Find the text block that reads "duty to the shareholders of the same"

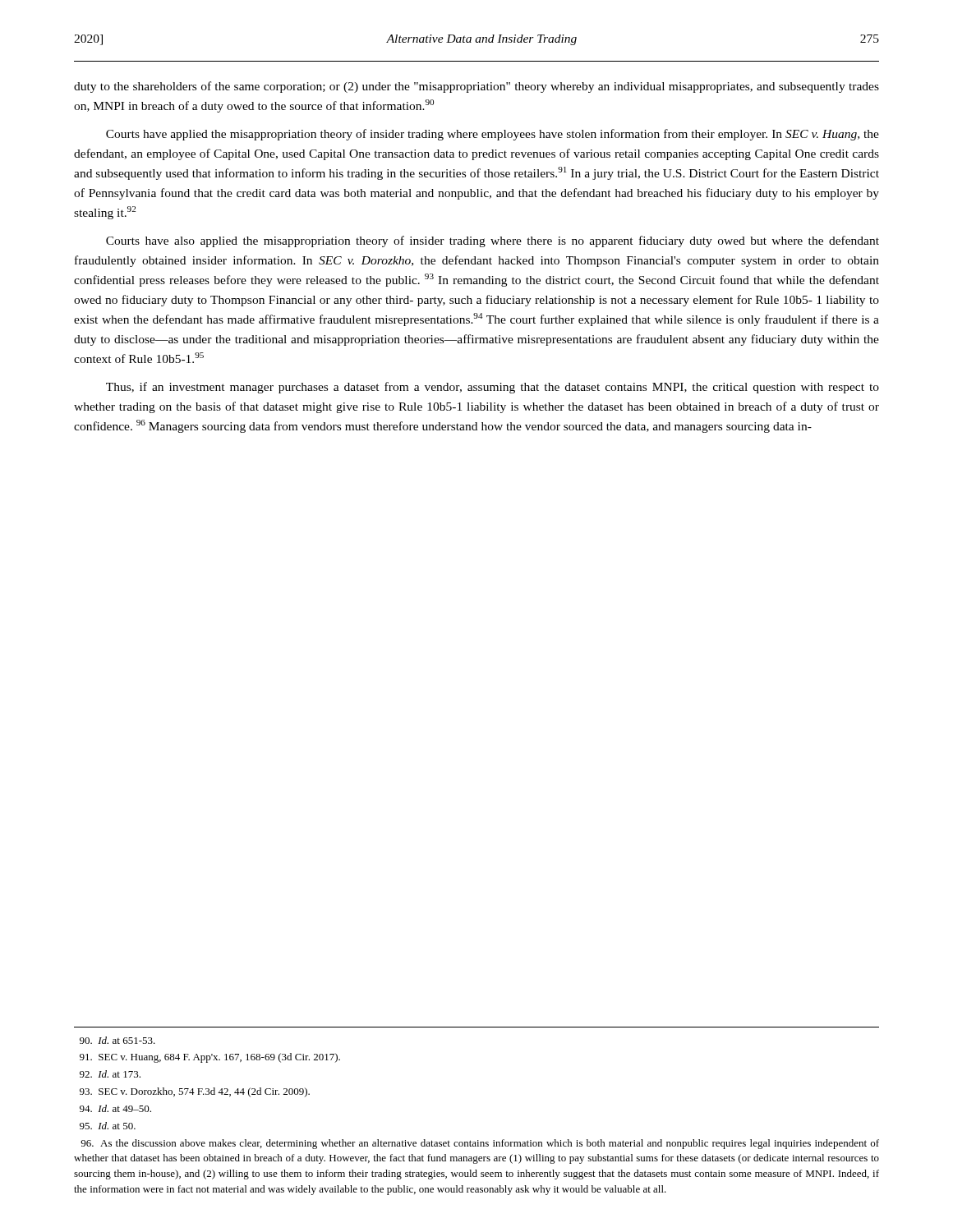[x=476, y=96]
